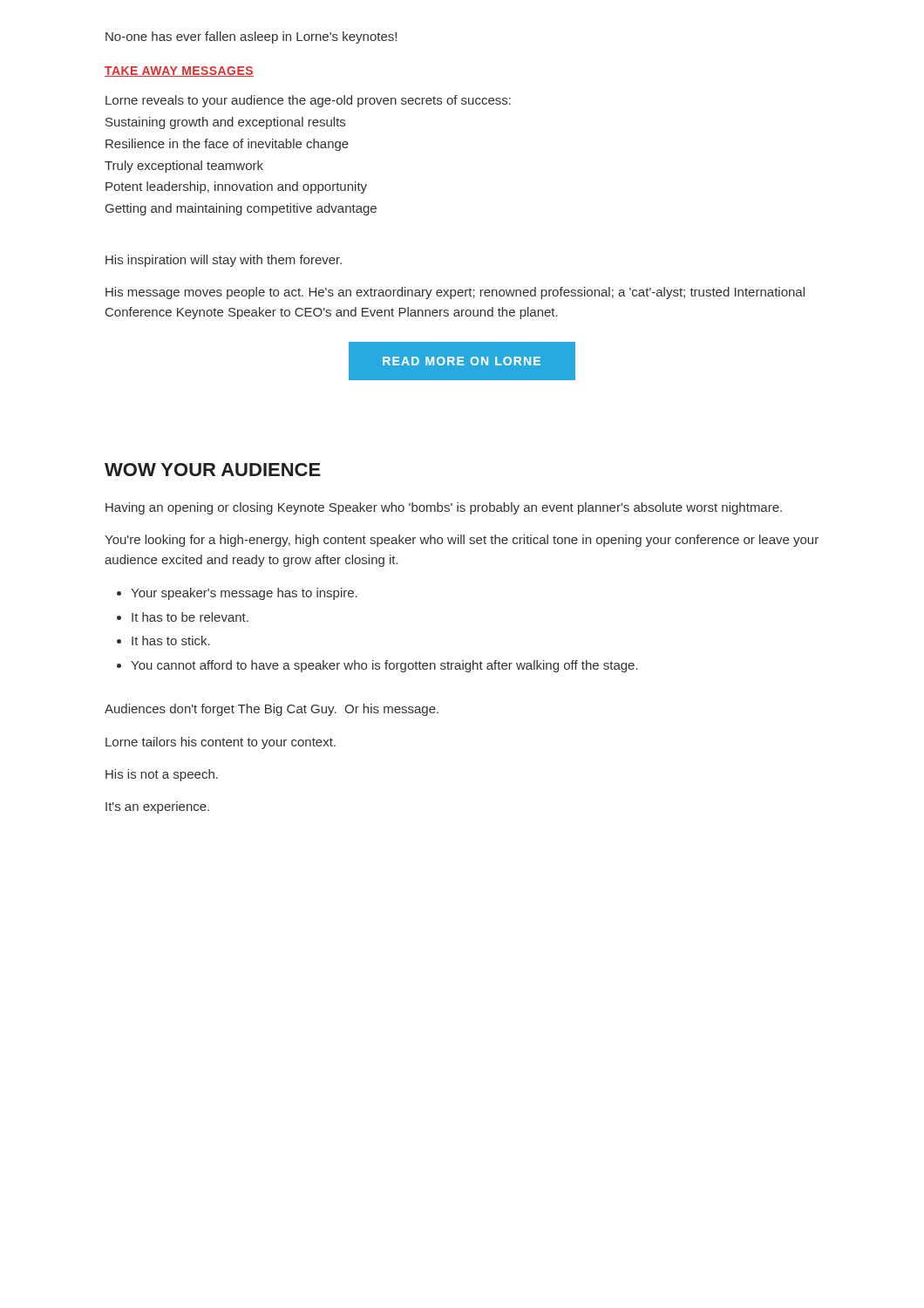Locate the list item with the text "Your speaker's message"
This screenshot has width=924, height=1308.
(x=244, y=593)
